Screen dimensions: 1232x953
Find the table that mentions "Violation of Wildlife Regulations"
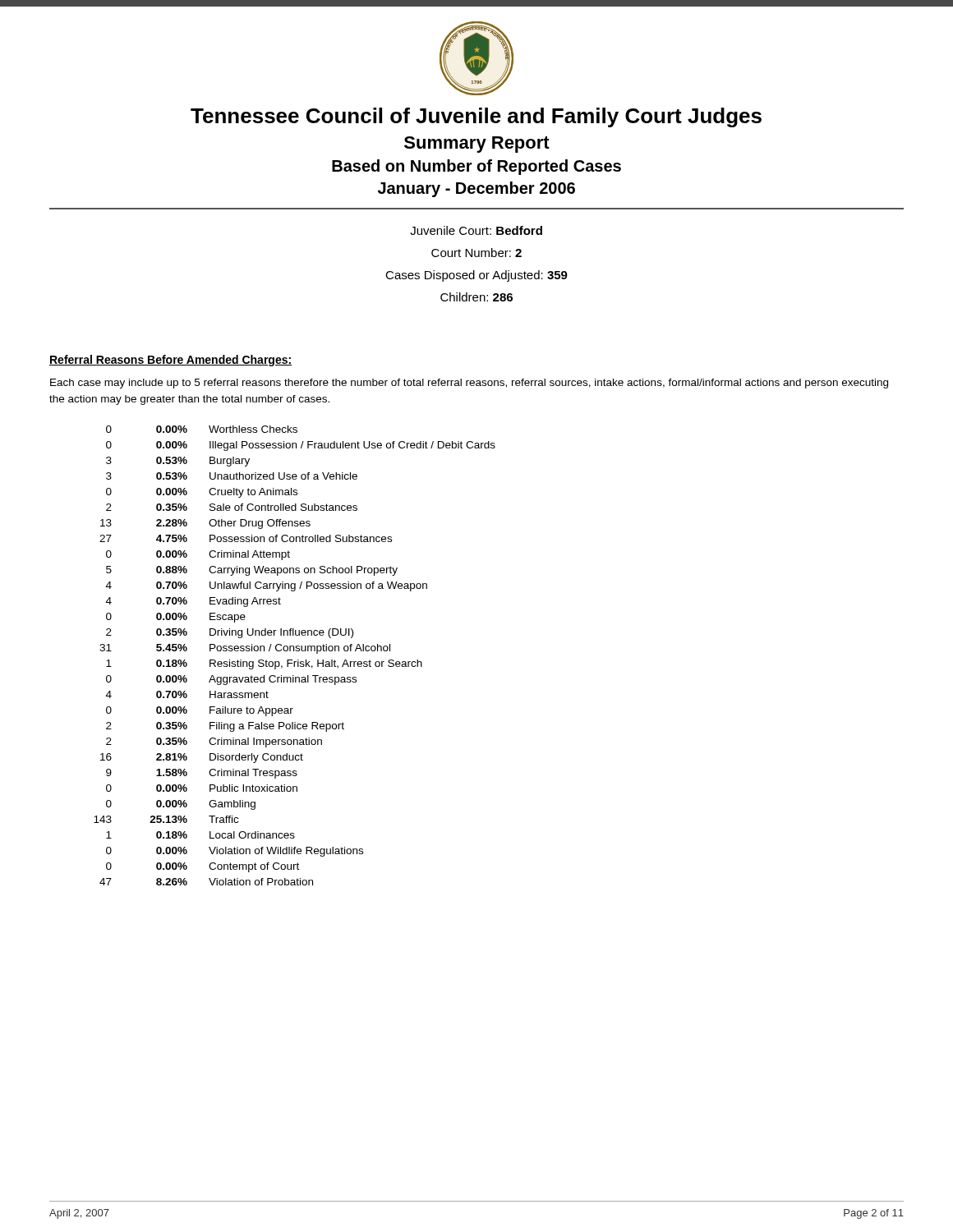(x=476, y=655)
